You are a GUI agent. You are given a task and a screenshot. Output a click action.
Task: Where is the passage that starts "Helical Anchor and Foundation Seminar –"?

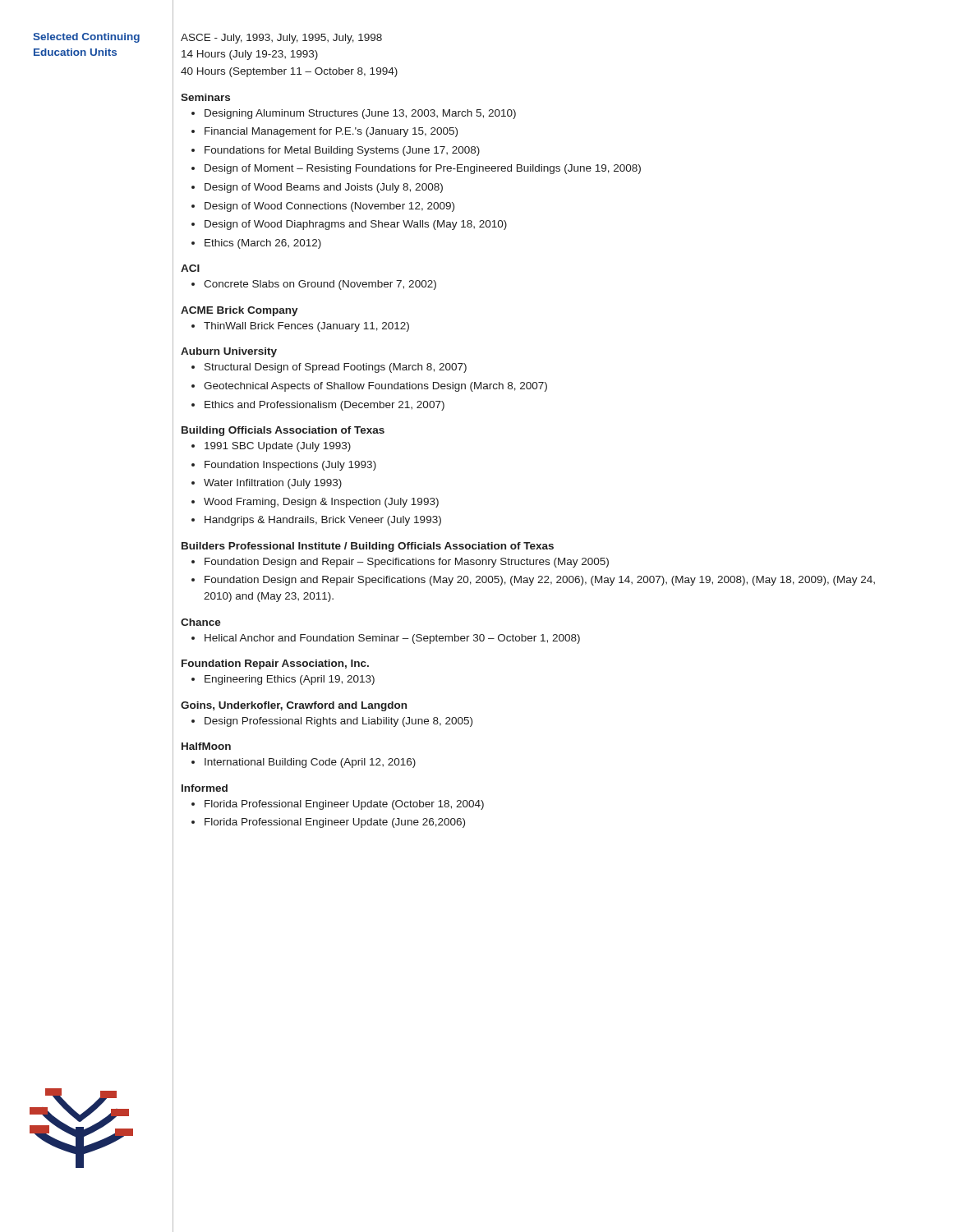[x=392, y=637]
